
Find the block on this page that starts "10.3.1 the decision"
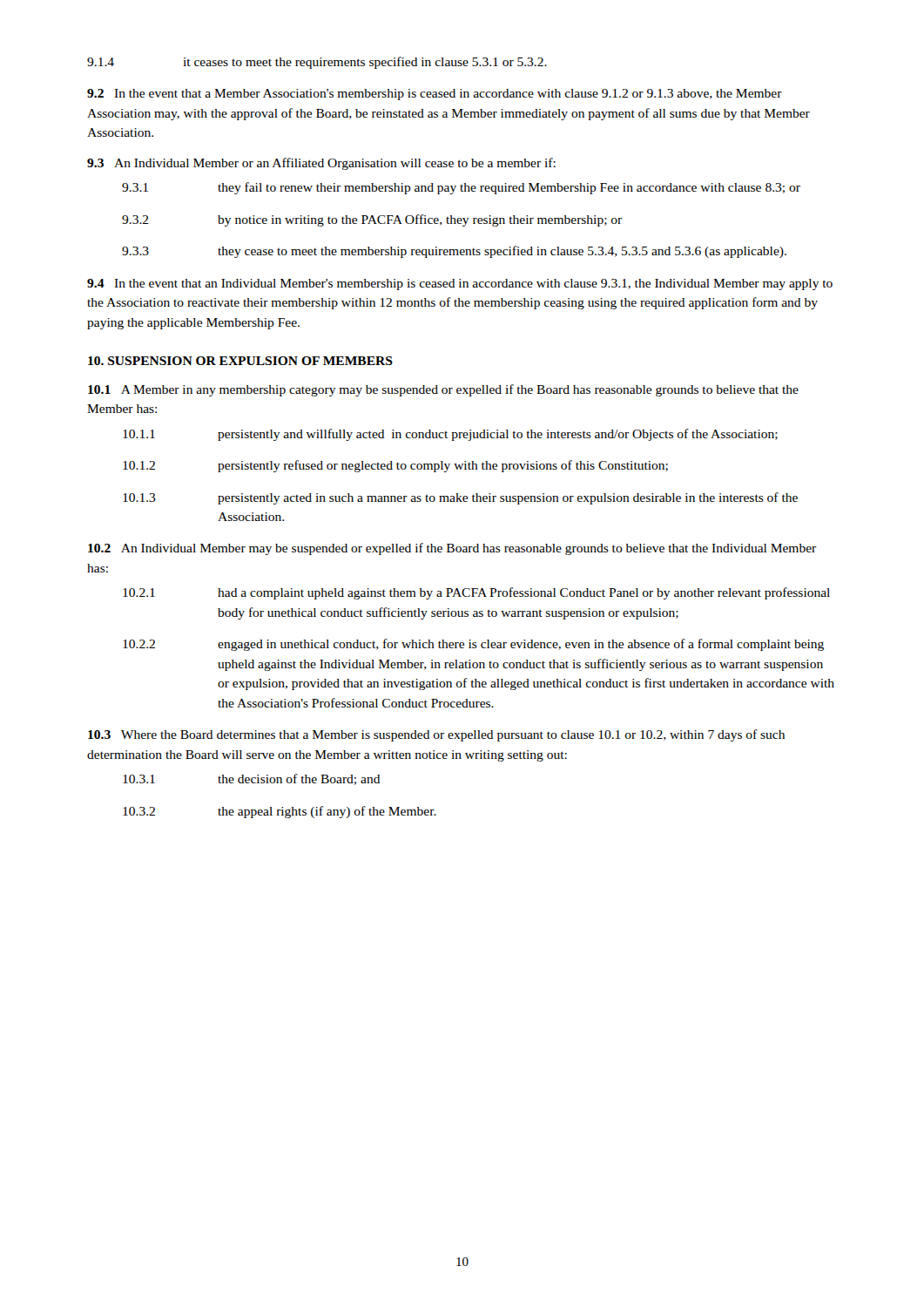point(252,779)
